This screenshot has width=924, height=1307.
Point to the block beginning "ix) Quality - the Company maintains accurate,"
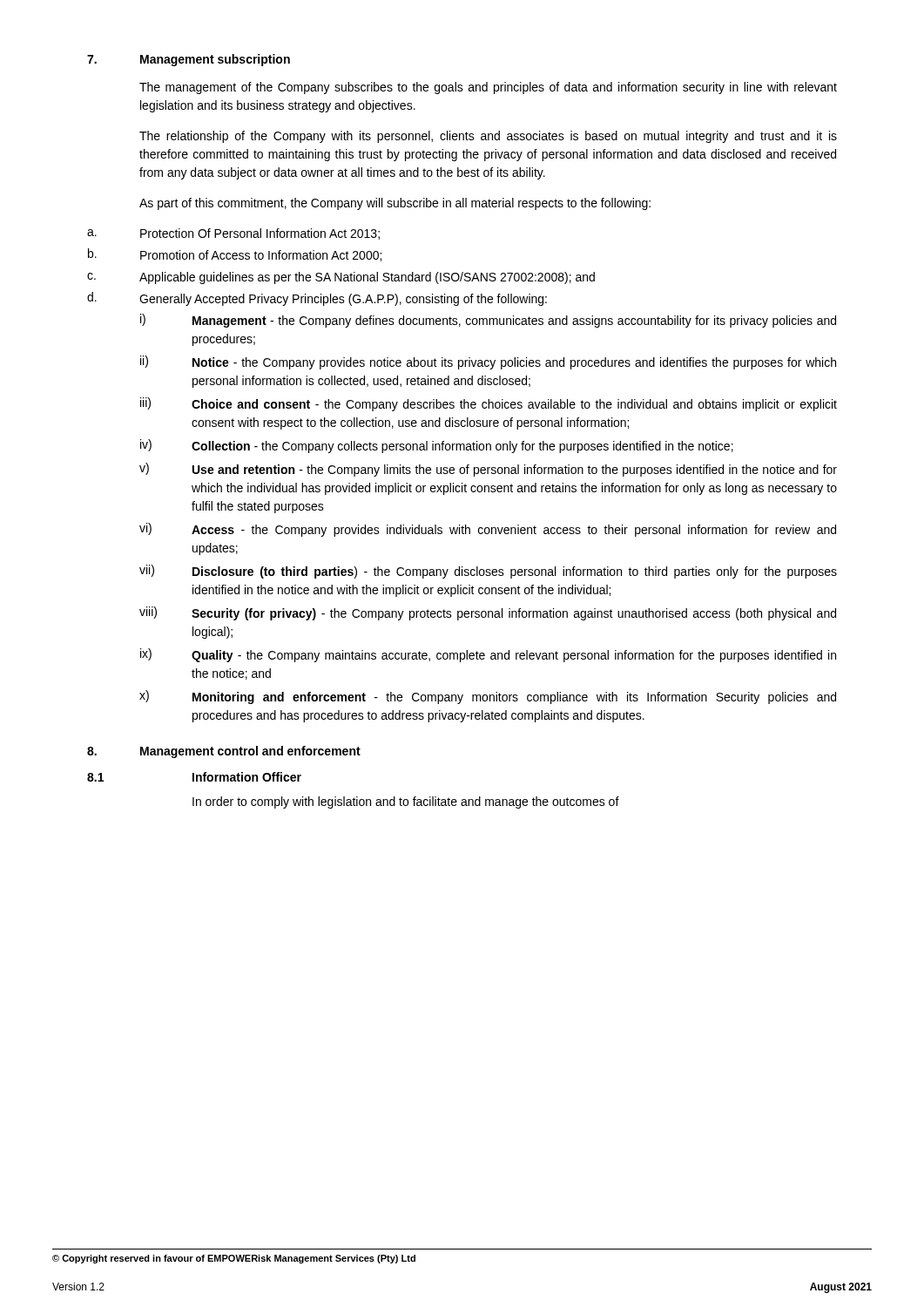(x=488, y=665)
